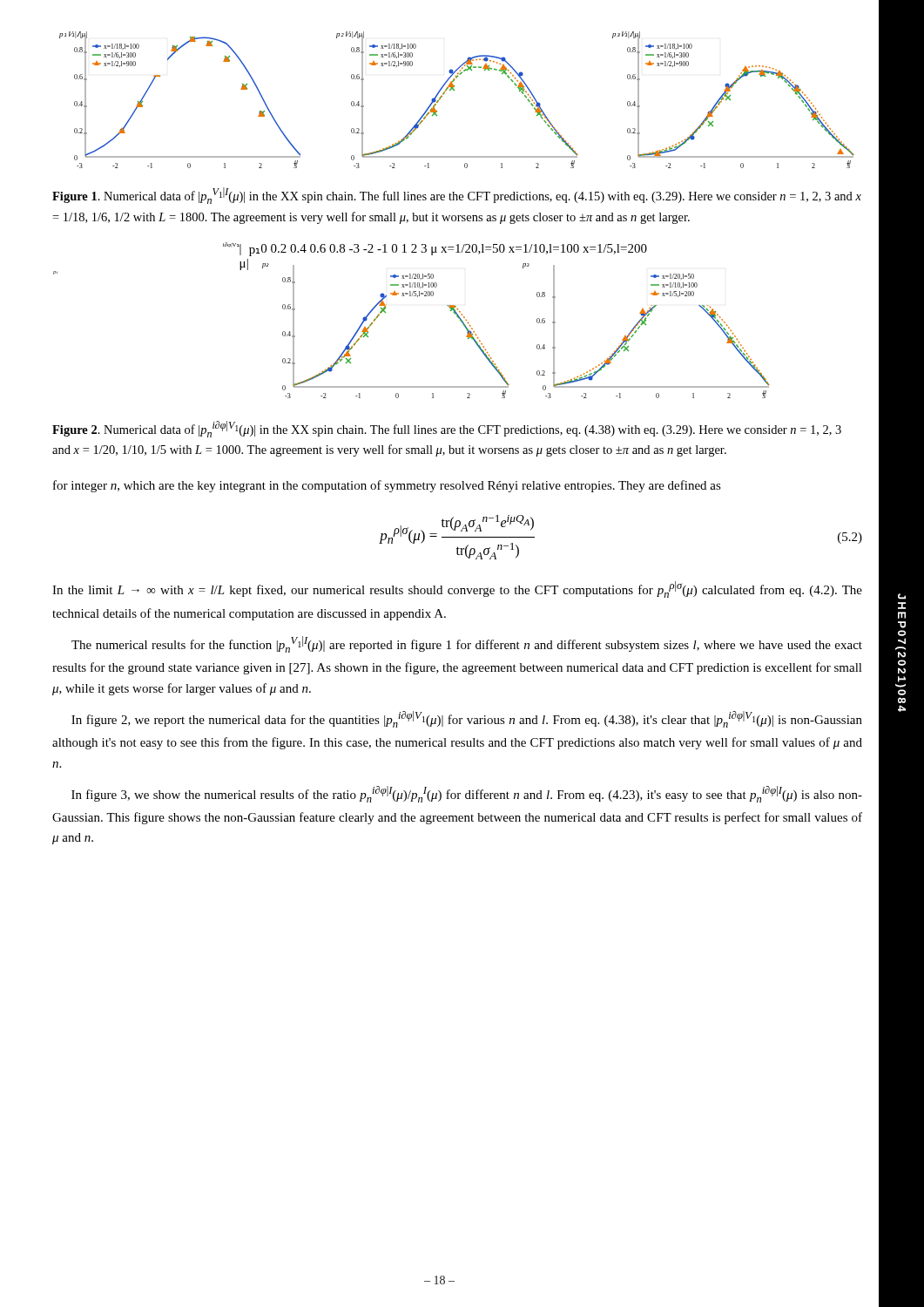The image size is (924, 1307).
Task: Click on the text block that reads "In the limit L → ∞"
Action: click(457, 600)
